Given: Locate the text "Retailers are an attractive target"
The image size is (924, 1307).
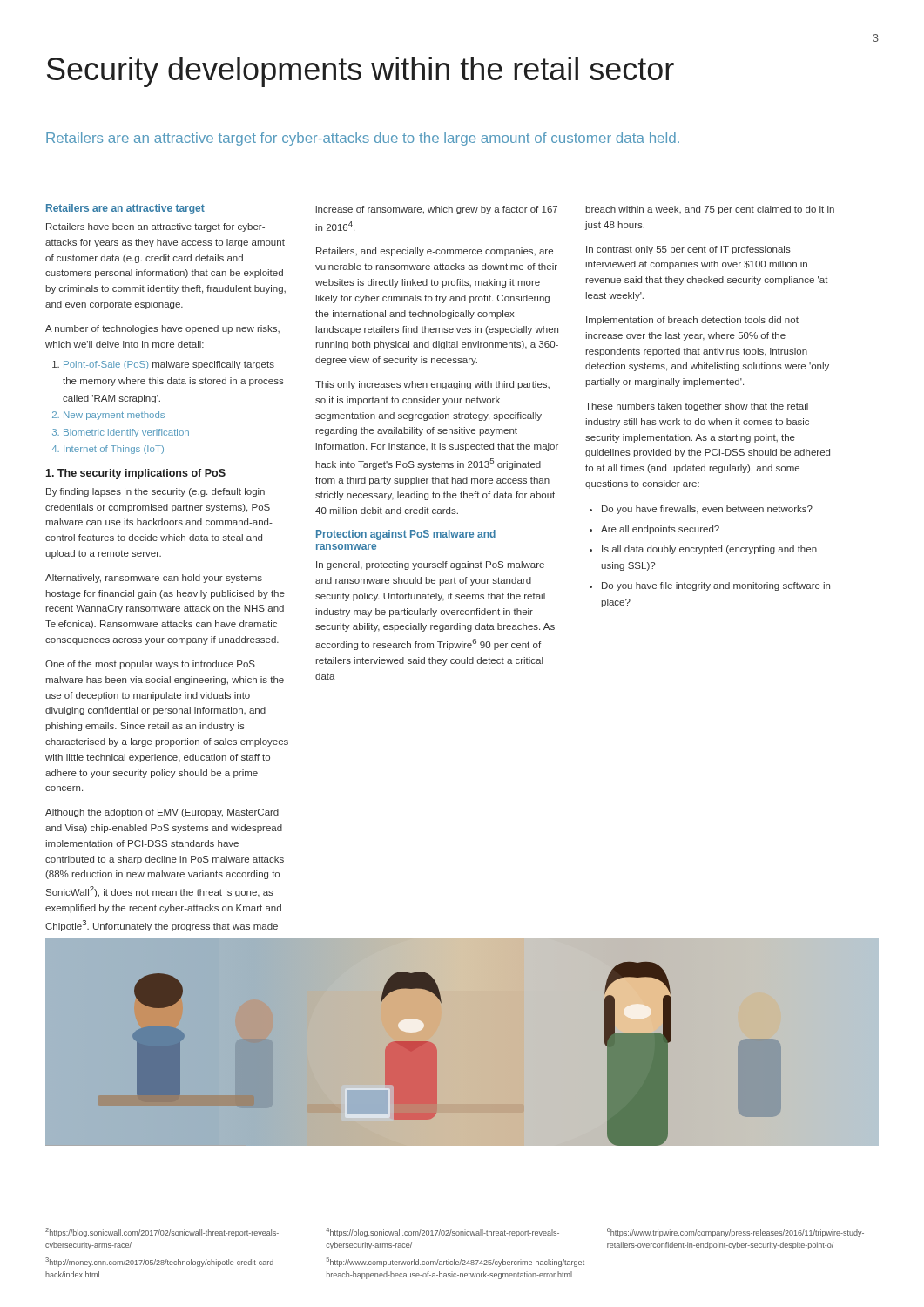Looking at the screenshot, I should (125, 208).
